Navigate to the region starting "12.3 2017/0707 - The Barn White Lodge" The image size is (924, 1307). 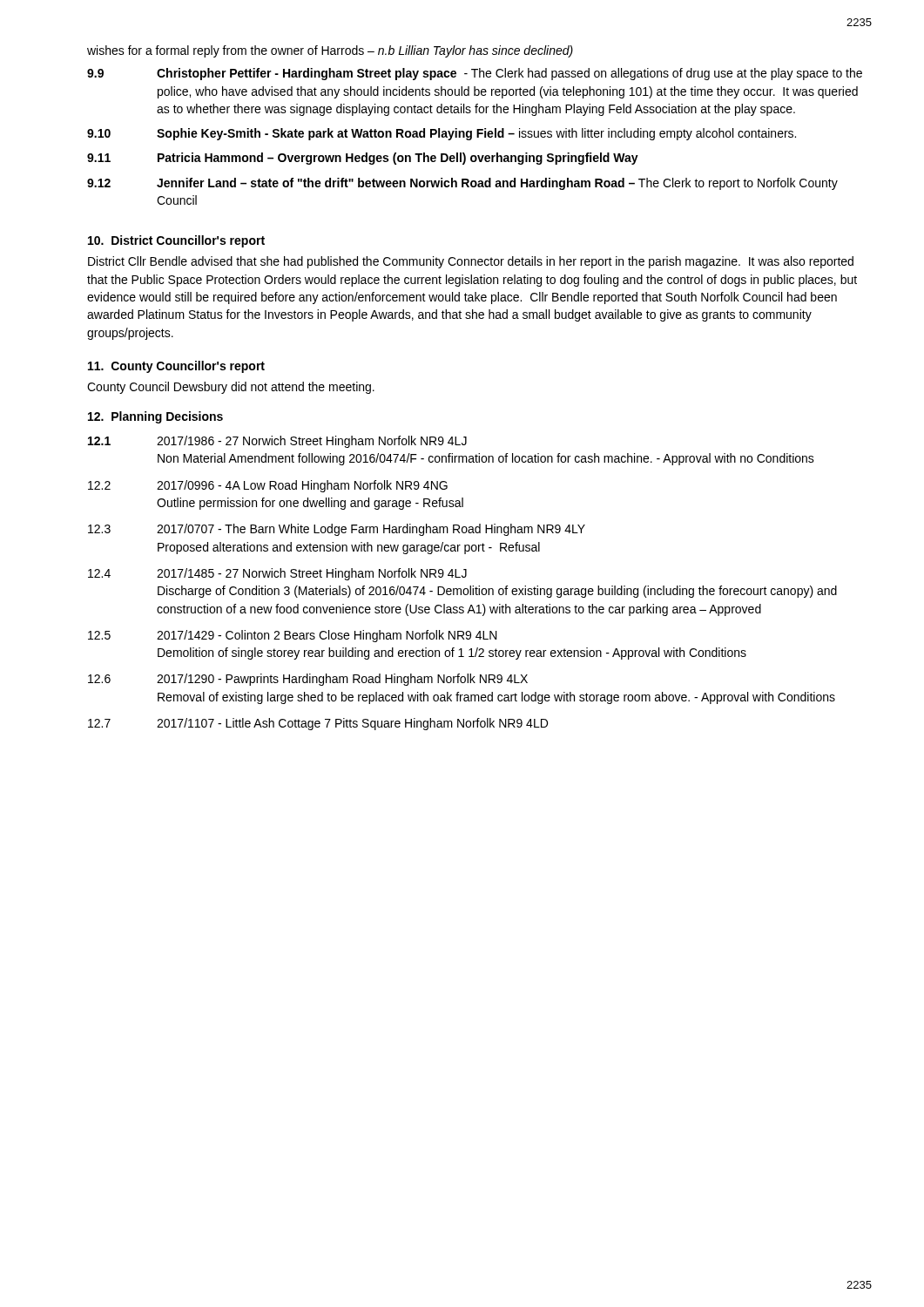(479, 538)
